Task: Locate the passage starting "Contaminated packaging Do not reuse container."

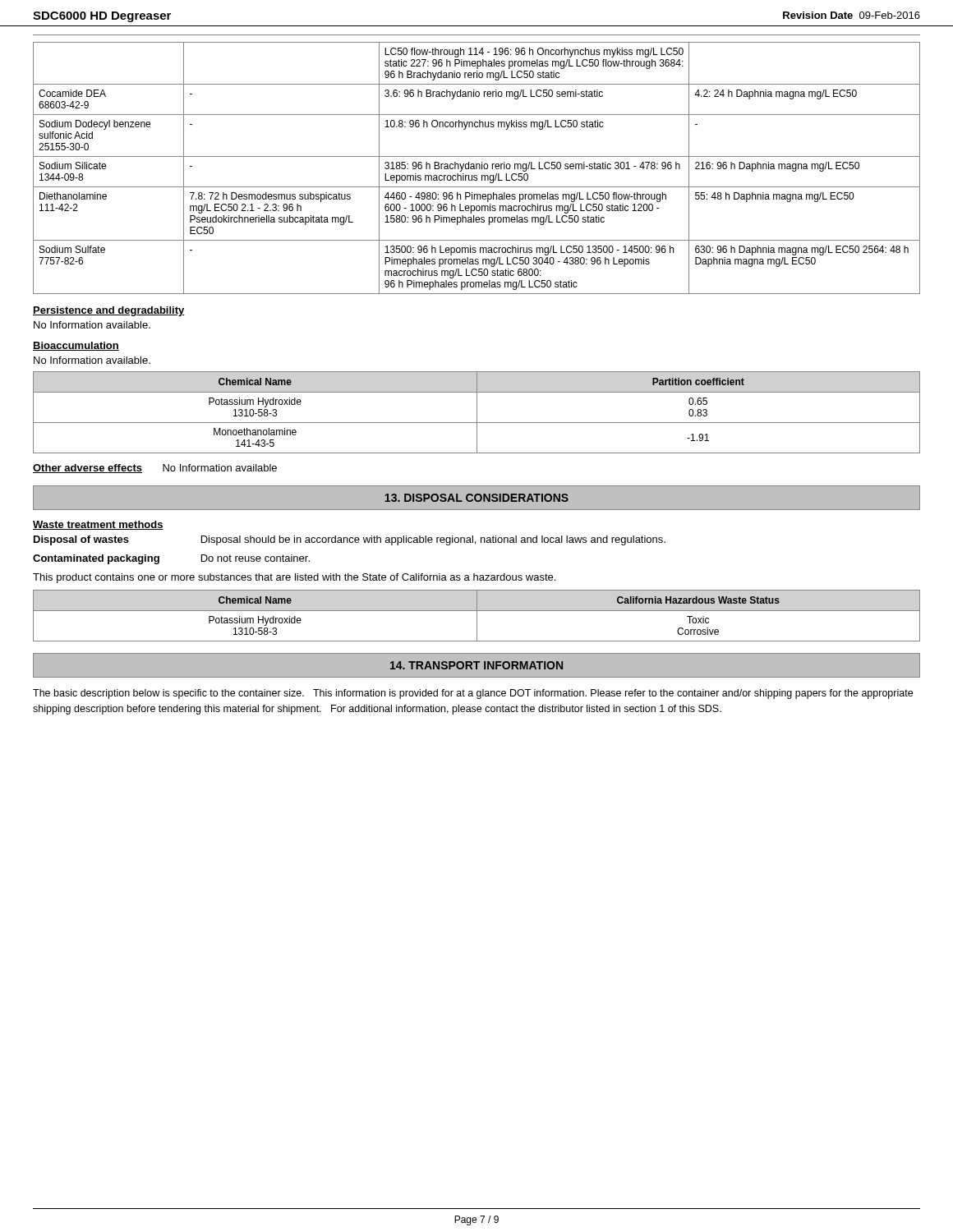Action: click(x=92, y=559)
